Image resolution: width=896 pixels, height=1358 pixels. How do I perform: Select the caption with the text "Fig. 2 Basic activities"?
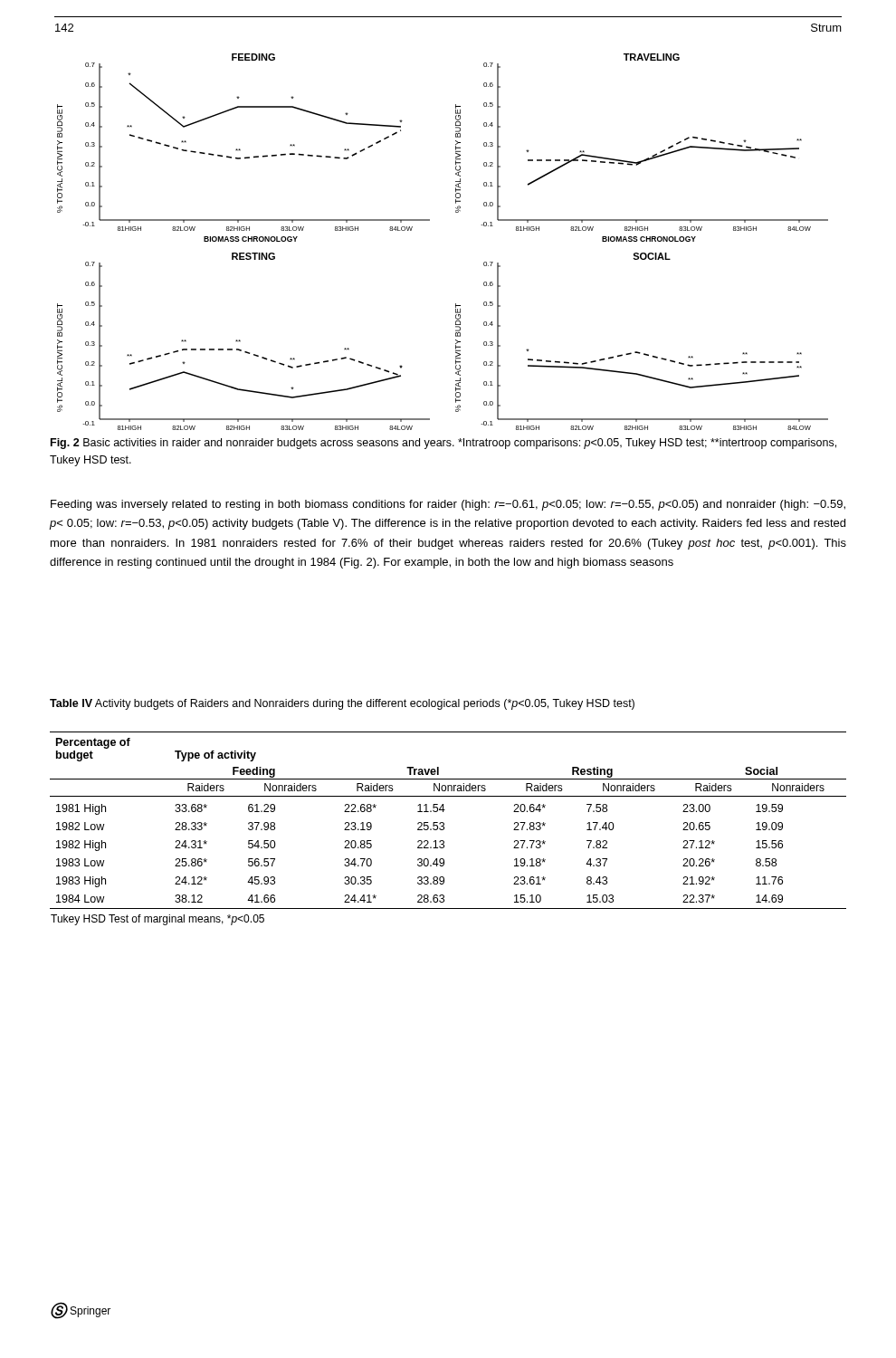tap(444, 451)
